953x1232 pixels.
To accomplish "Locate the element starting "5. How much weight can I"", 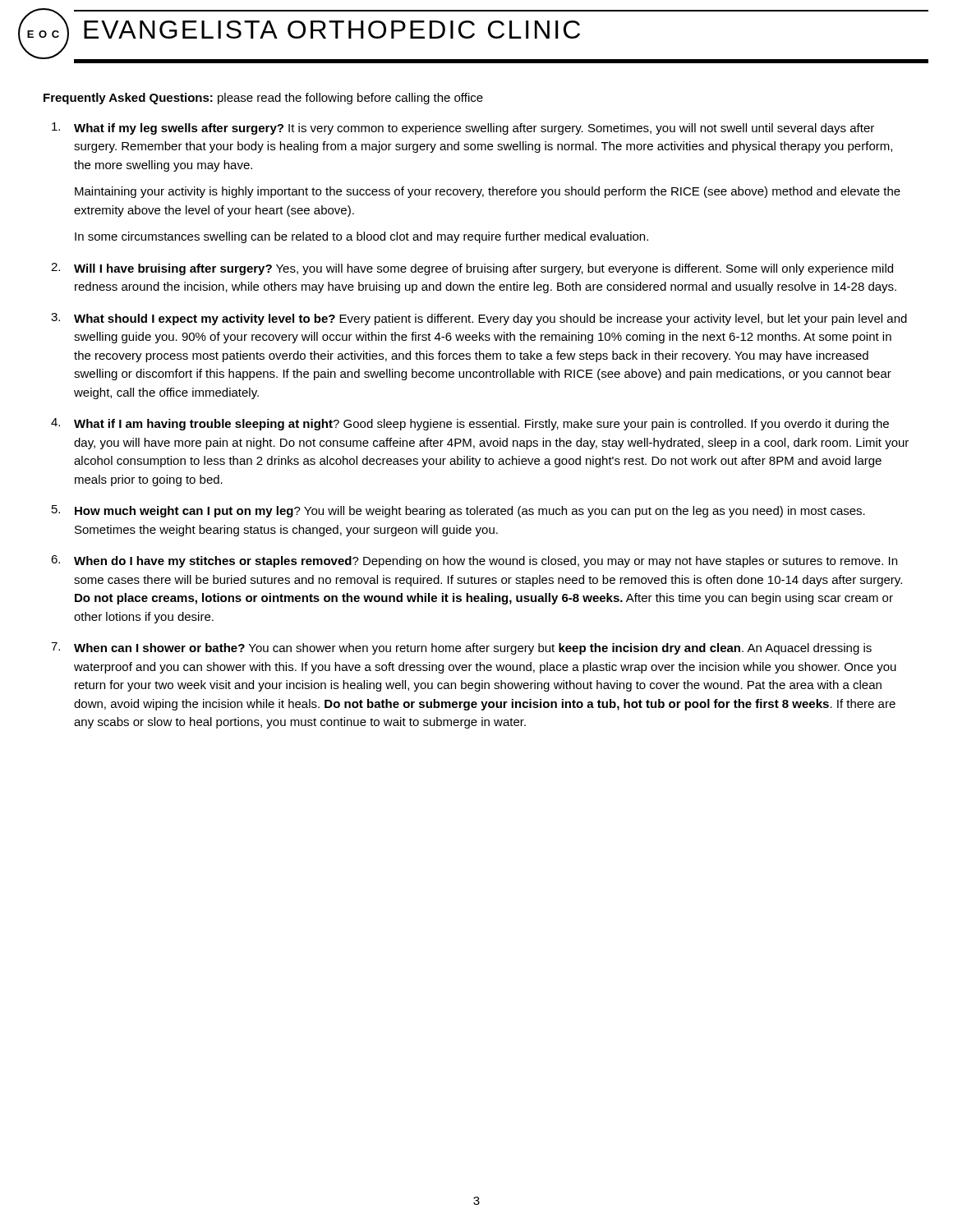I will (481, 520).
